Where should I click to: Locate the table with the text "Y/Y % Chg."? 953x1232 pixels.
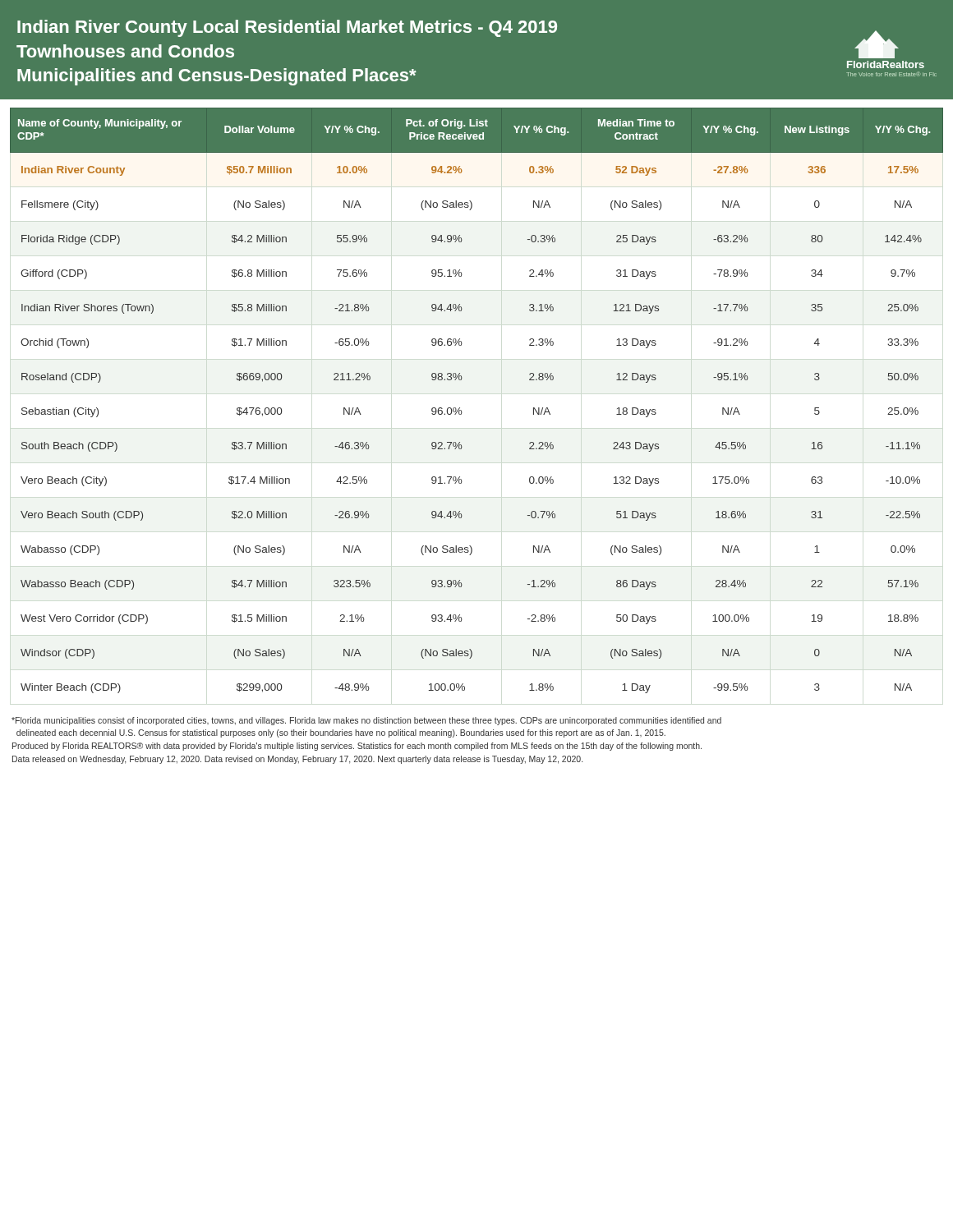pyautogui.click(x=476, y=406)
